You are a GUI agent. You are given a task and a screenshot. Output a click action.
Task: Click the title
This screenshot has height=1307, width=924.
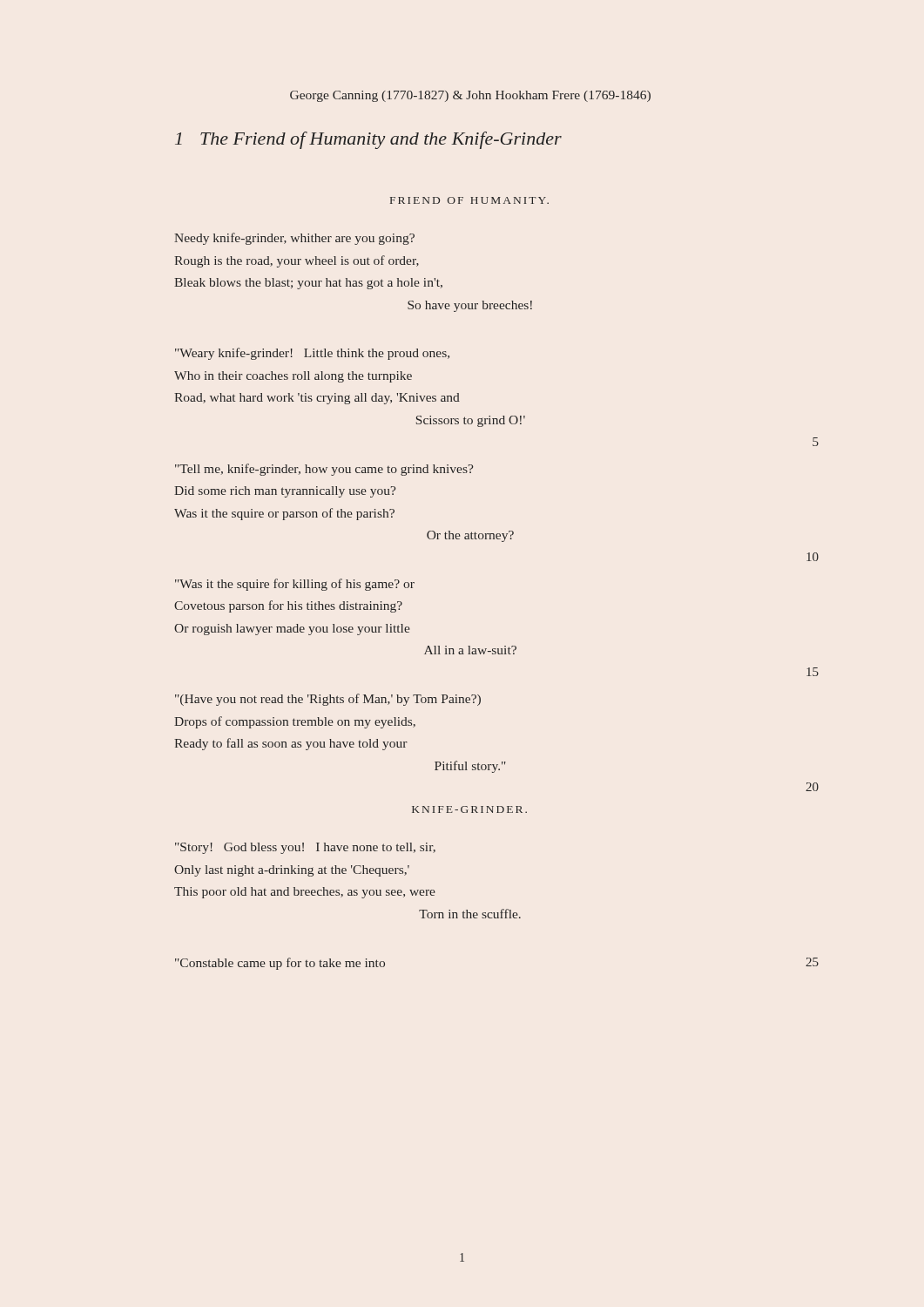[368, 138]
